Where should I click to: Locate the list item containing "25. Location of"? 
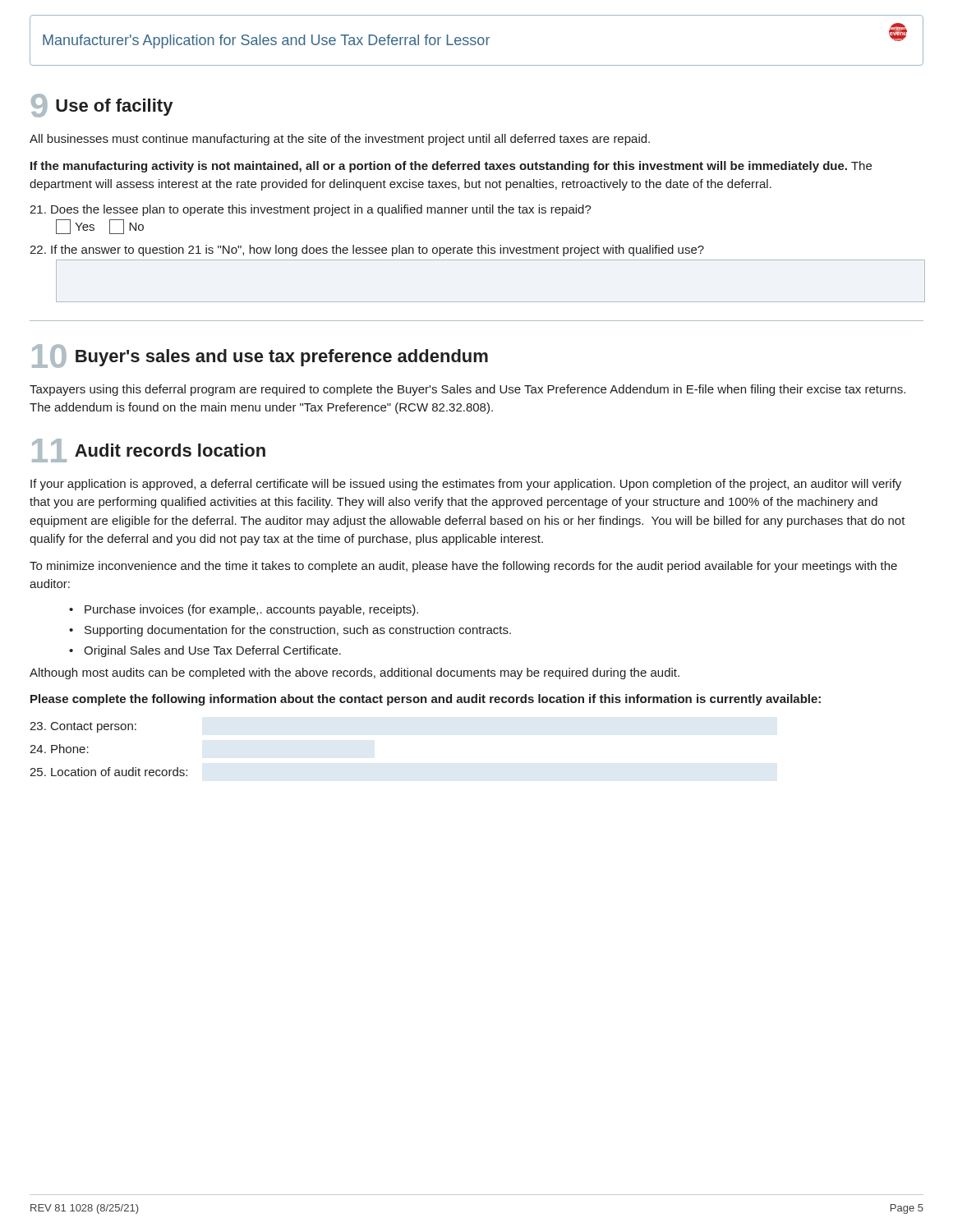pyautogui.click(x=109, y=772)
